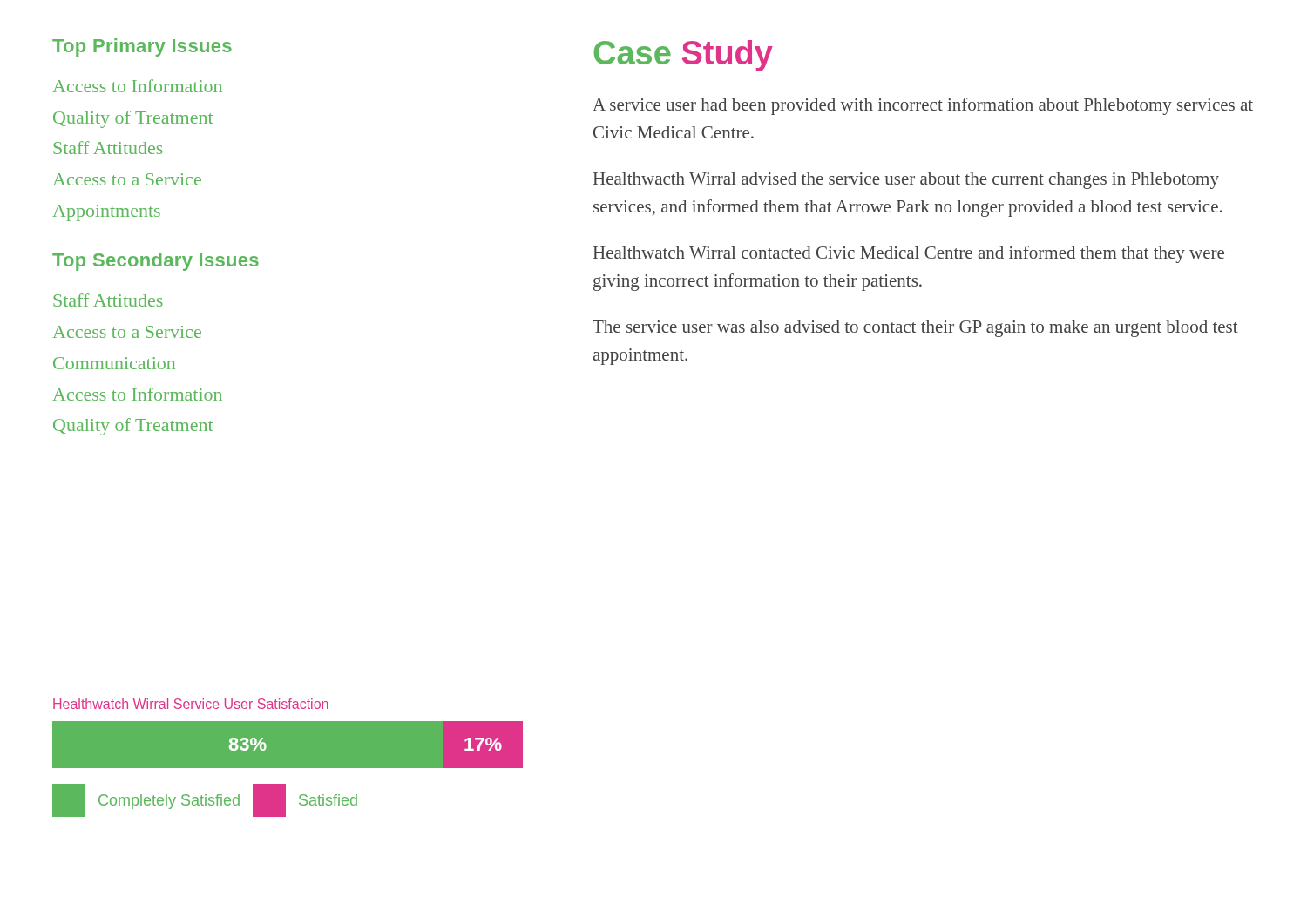Image resolution: width=1307 pixels, height=924 pixels.
Task: Locate the section header containing "Top Primary Issues"
Action: tap(142, 46)
